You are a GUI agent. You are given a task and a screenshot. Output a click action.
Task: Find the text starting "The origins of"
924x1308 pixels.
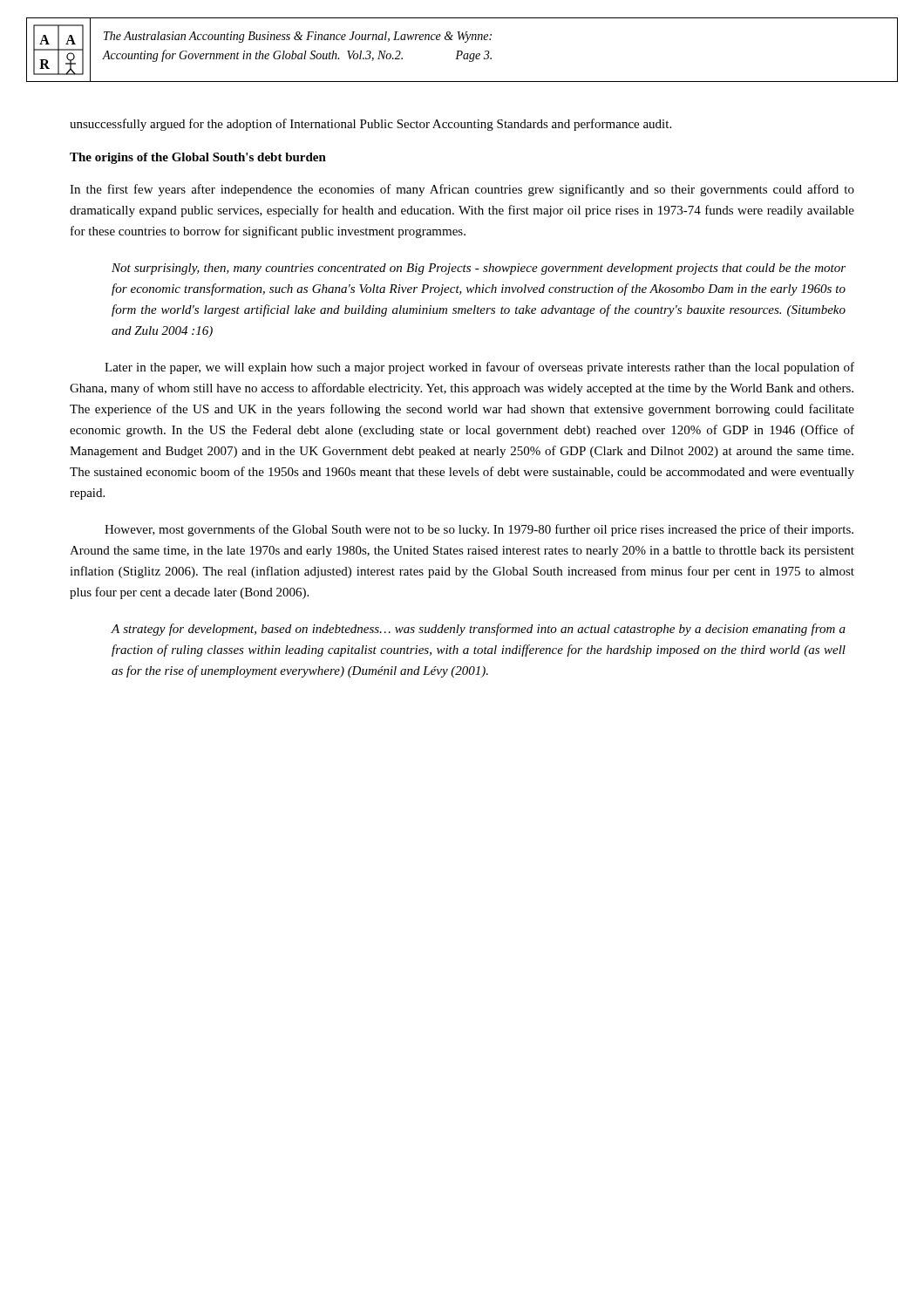pos(198,157)
